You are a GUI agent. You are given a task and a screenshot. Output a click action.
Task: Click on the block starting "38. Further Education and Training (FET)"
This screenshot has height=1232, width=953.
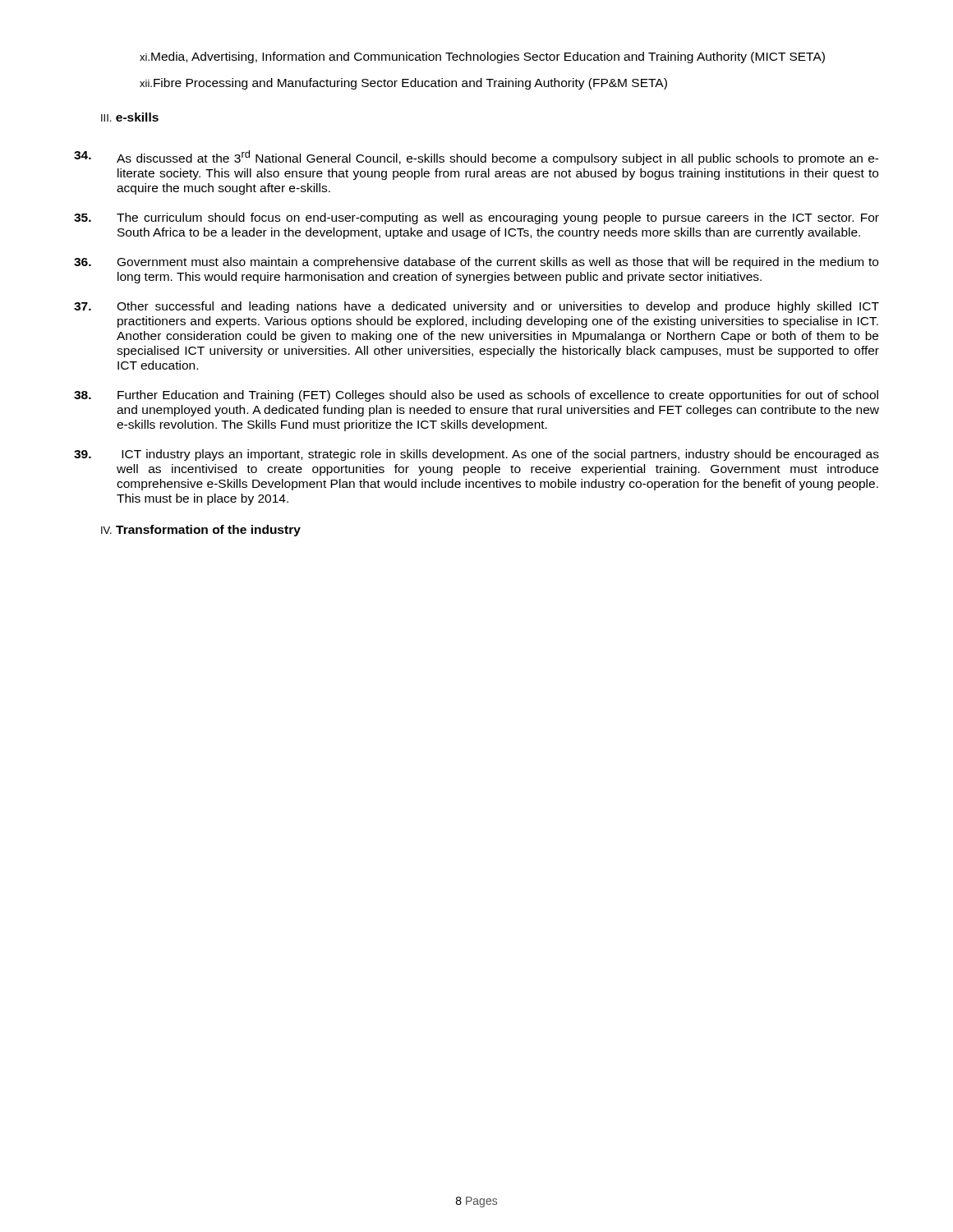(x=476, y=410)
